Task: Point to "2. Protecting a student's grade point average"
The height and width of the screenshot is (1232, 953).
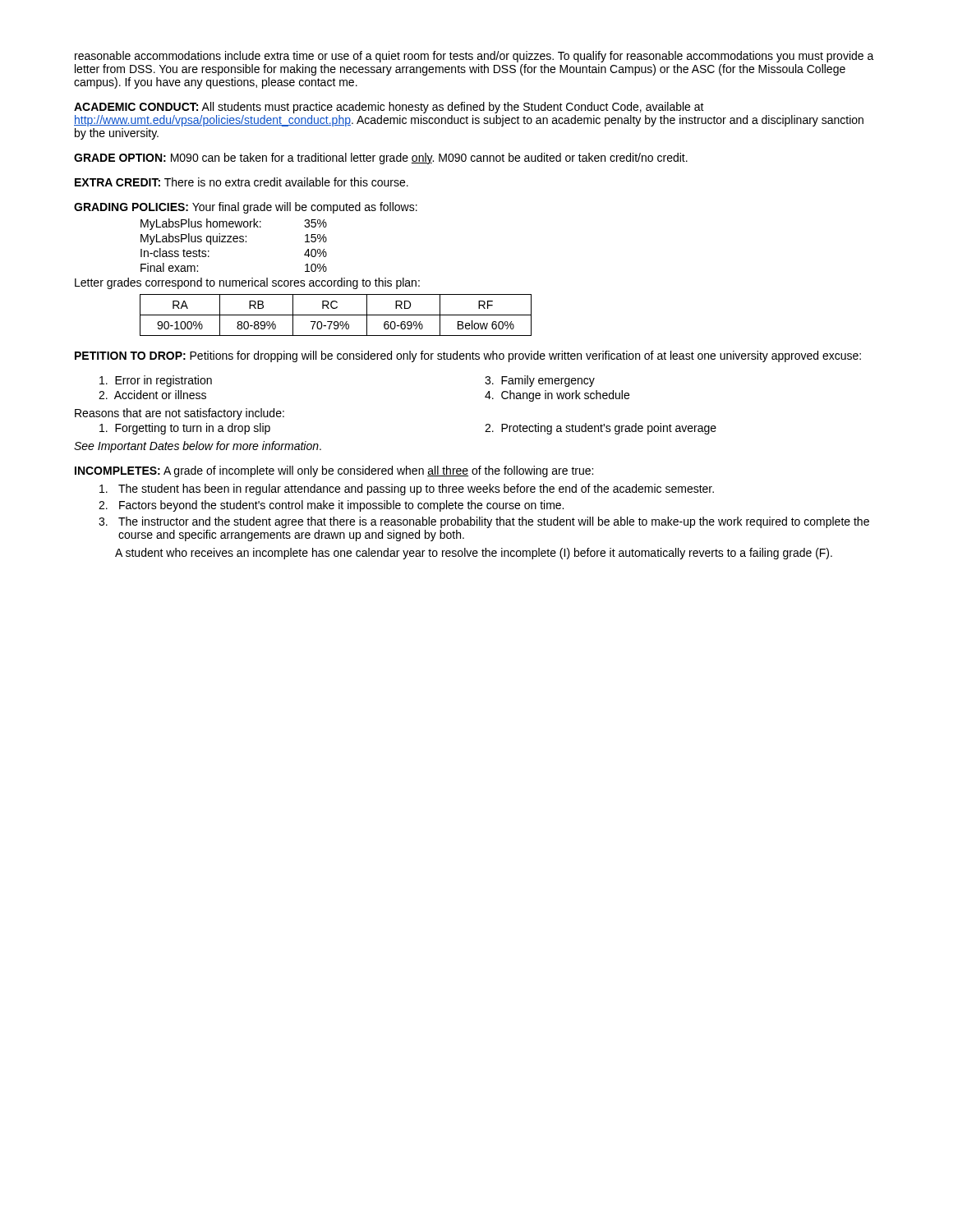Action: pyautogui.click(x=601, y=428)
